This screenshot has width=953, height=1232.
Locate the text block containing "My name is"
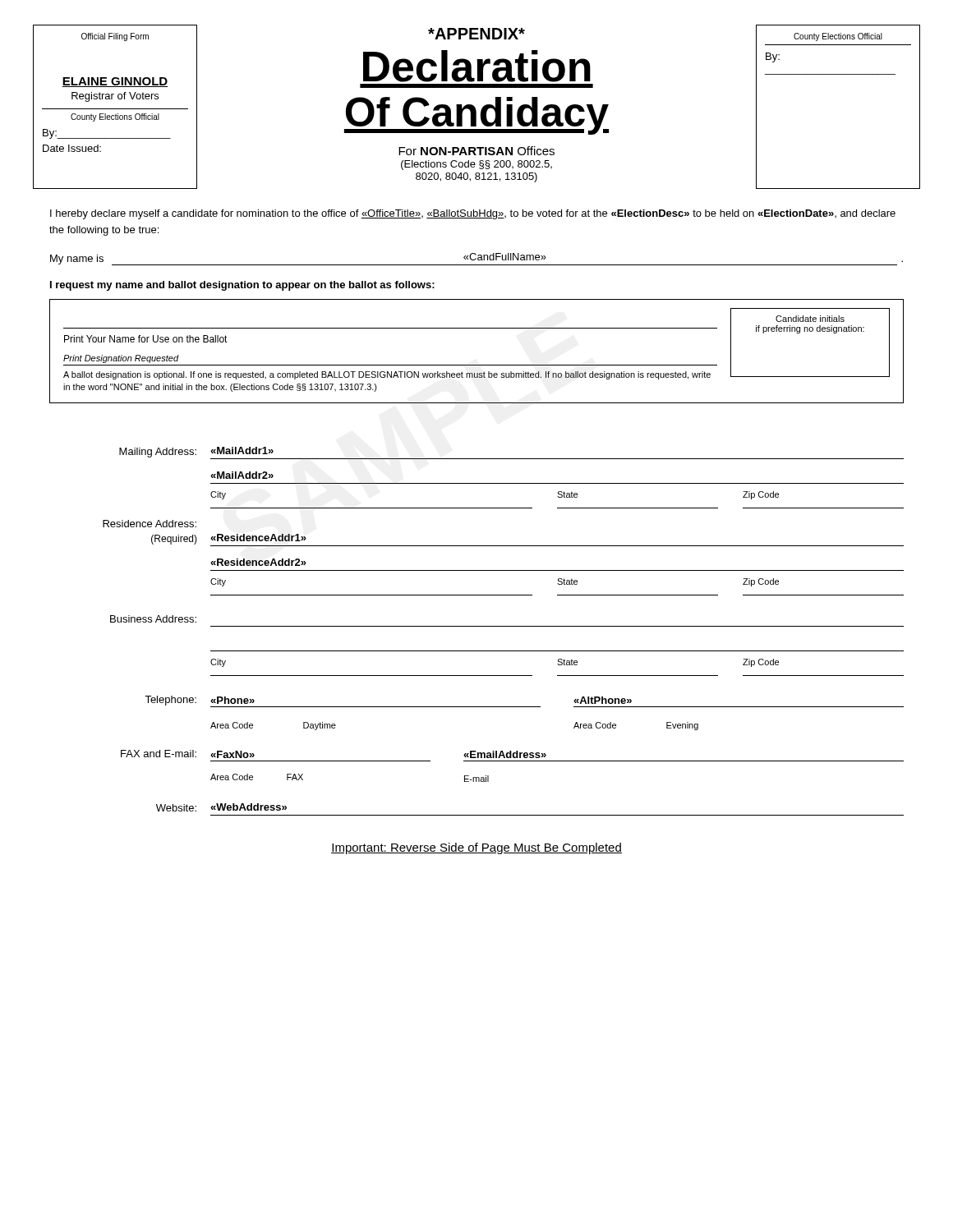tap(476, 258)
